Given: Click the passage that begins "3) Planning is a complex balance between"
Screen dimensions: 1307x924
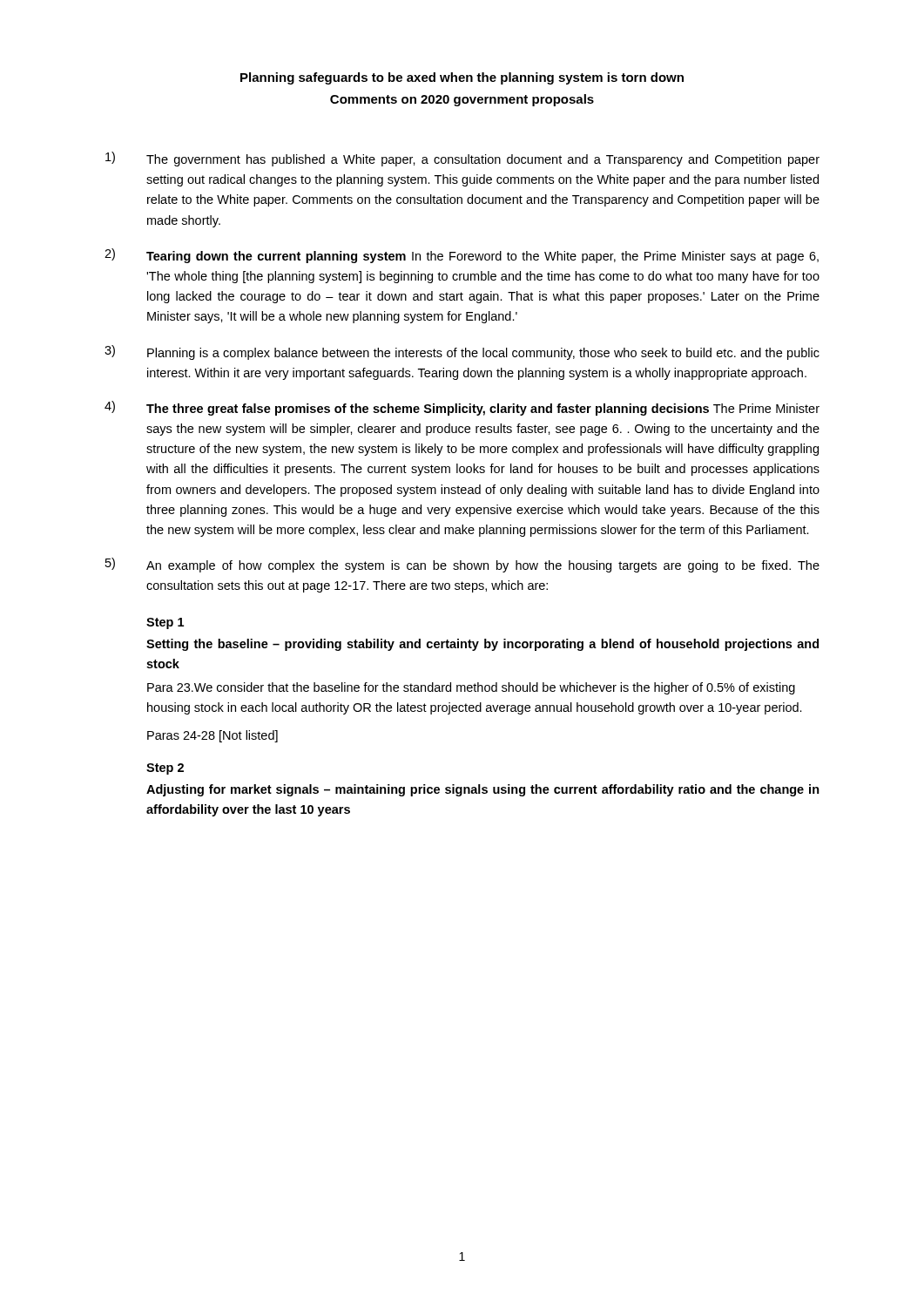Looking at the screenshot, I should point(462,363).
